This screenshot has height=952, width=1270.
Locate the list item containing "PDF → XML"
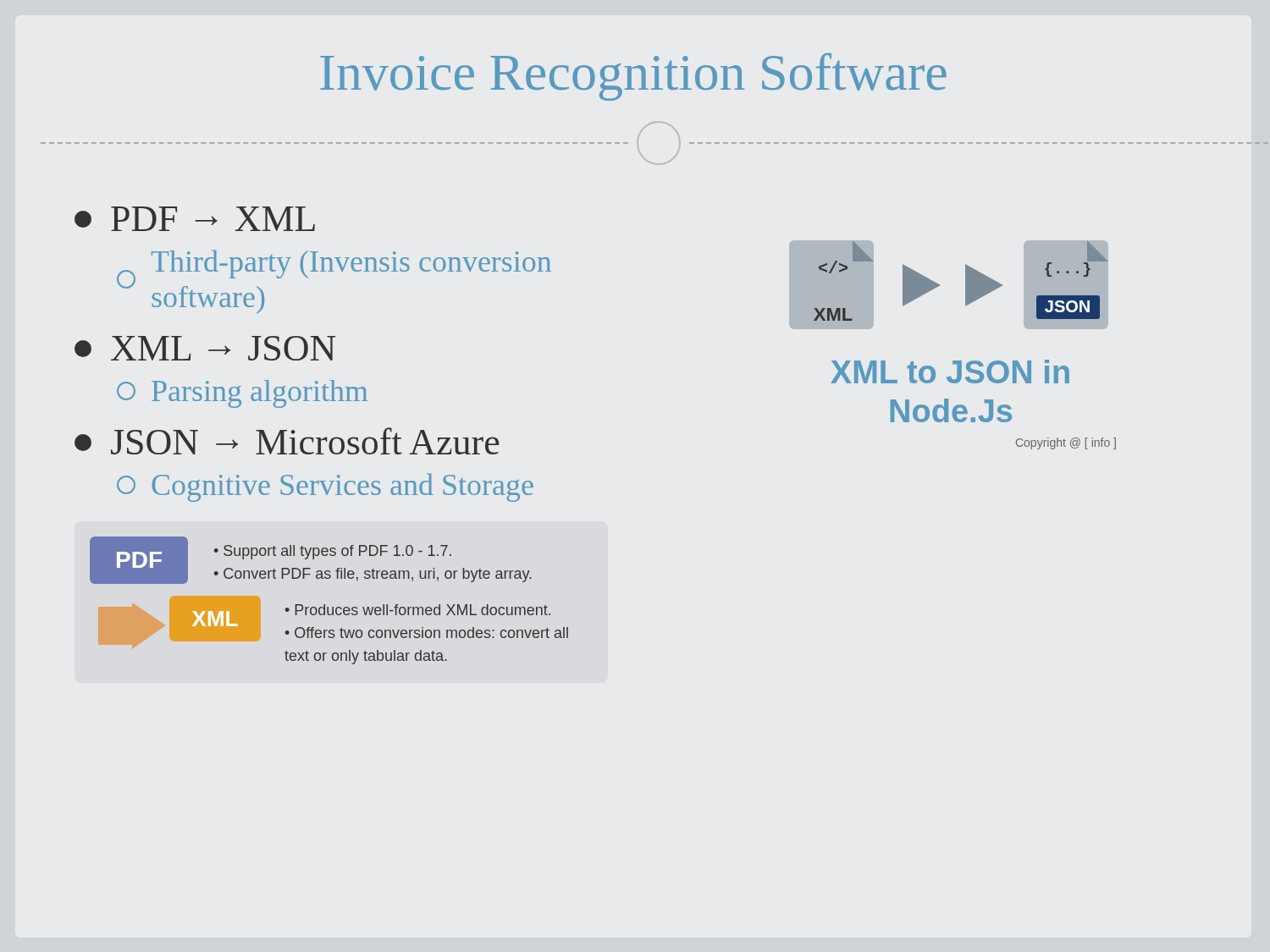[x=195, y=219]
